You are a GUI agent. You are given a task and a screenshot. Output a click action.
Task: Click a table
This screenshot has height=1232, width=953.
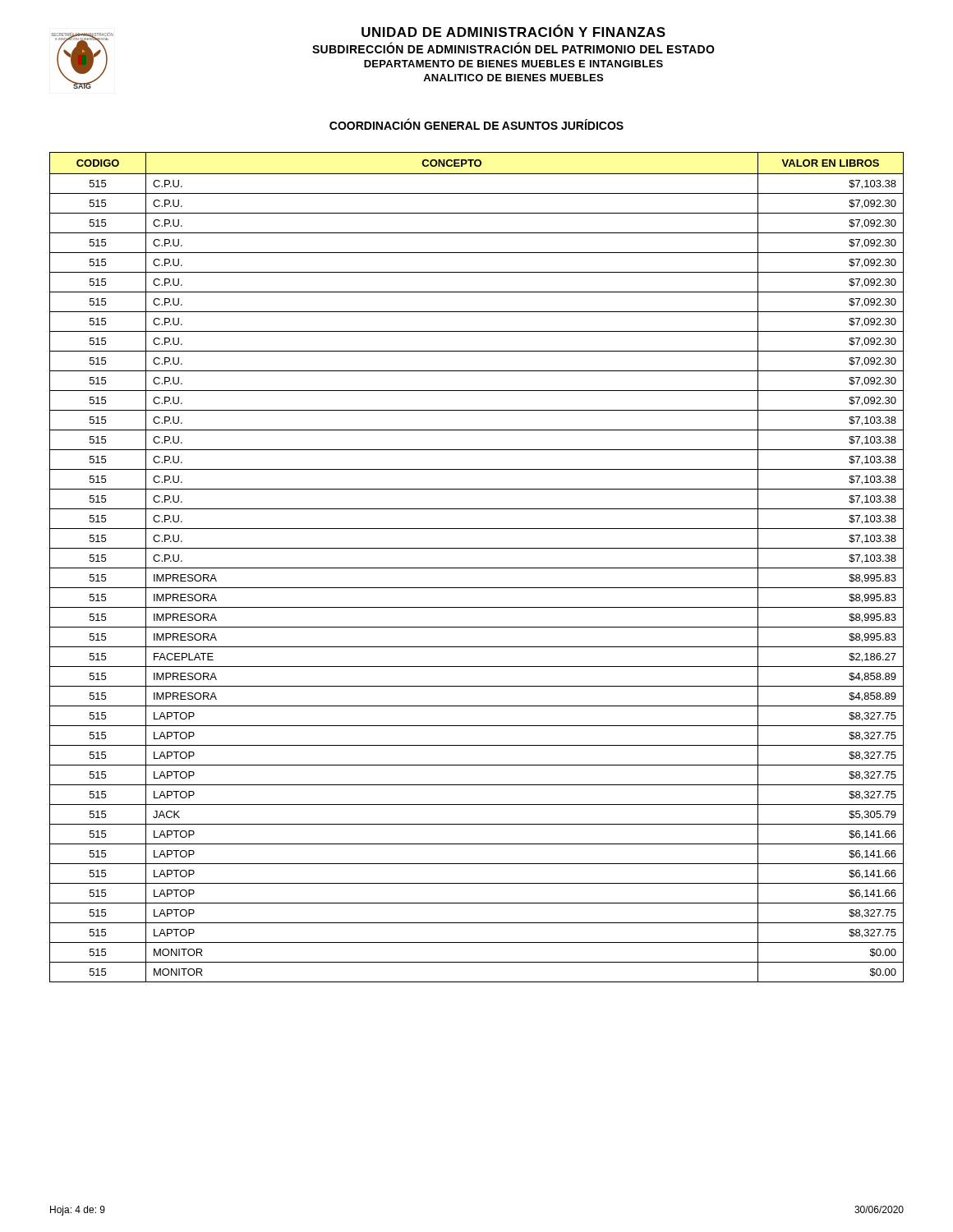click(476, 567)
